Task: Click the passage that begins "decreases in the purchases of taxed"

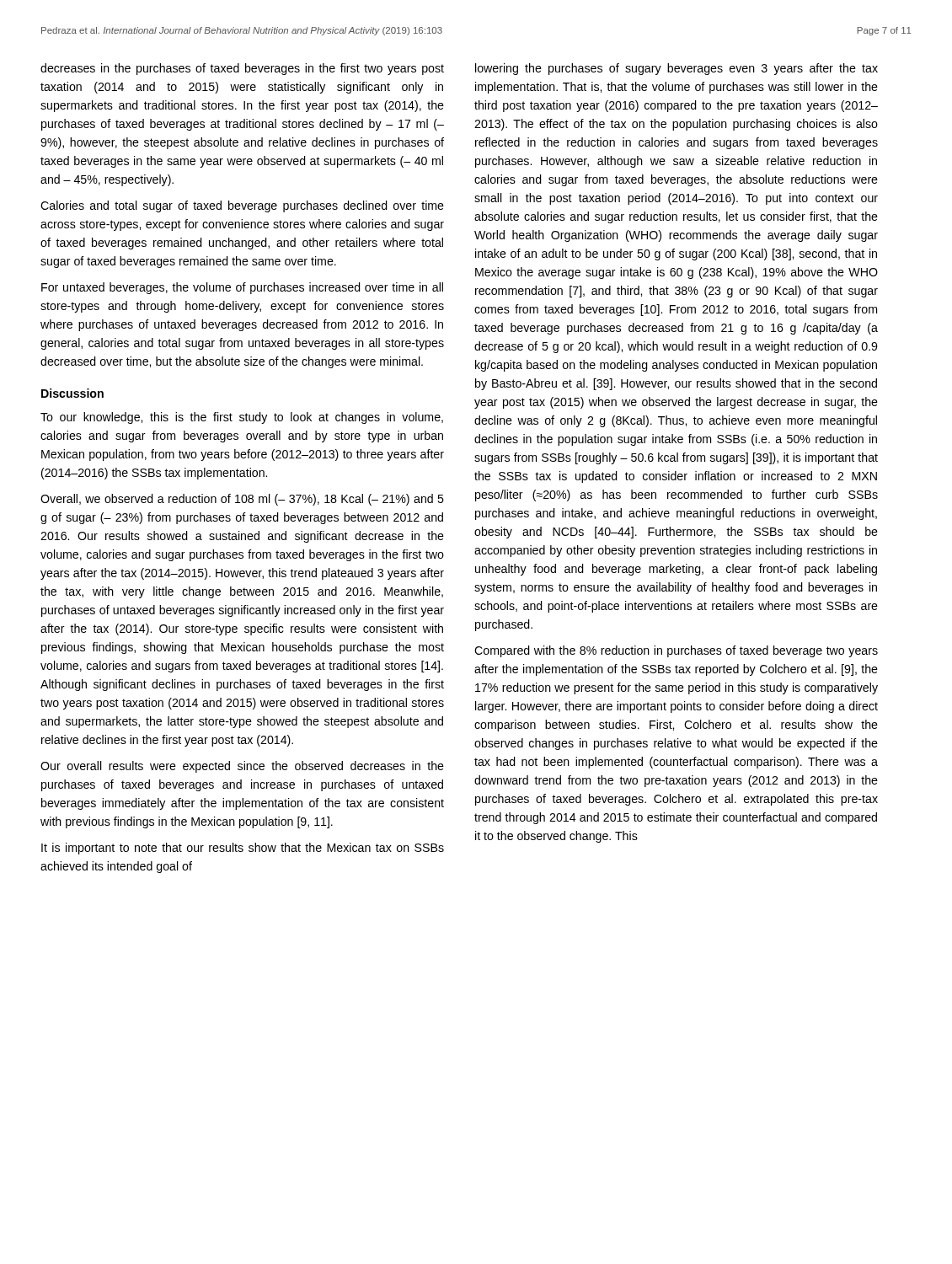Action: (x=242, y=124)
